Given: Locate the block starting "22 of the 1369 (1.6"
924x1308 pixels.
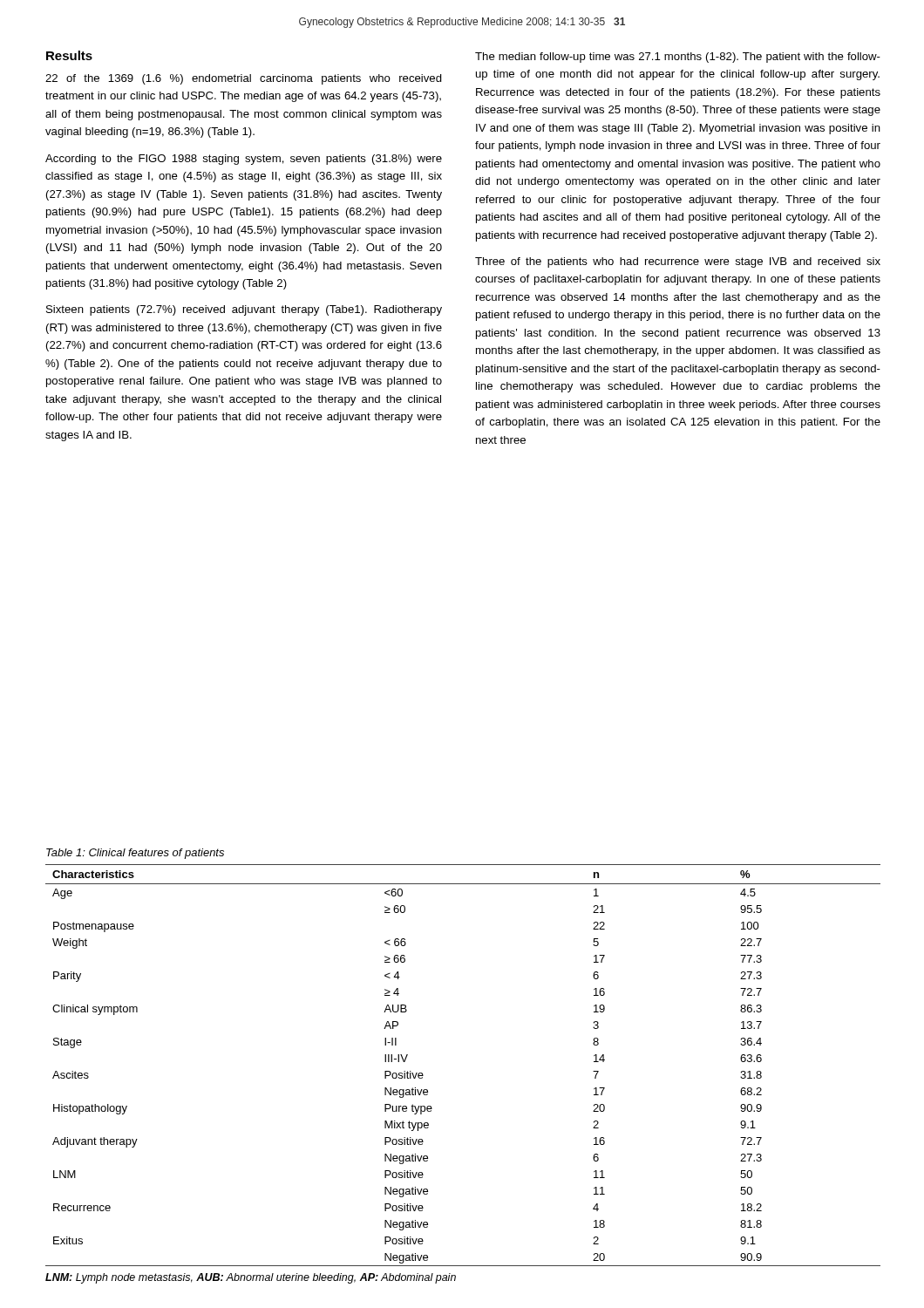Looking at the screenshot, I should pos(244,105).
